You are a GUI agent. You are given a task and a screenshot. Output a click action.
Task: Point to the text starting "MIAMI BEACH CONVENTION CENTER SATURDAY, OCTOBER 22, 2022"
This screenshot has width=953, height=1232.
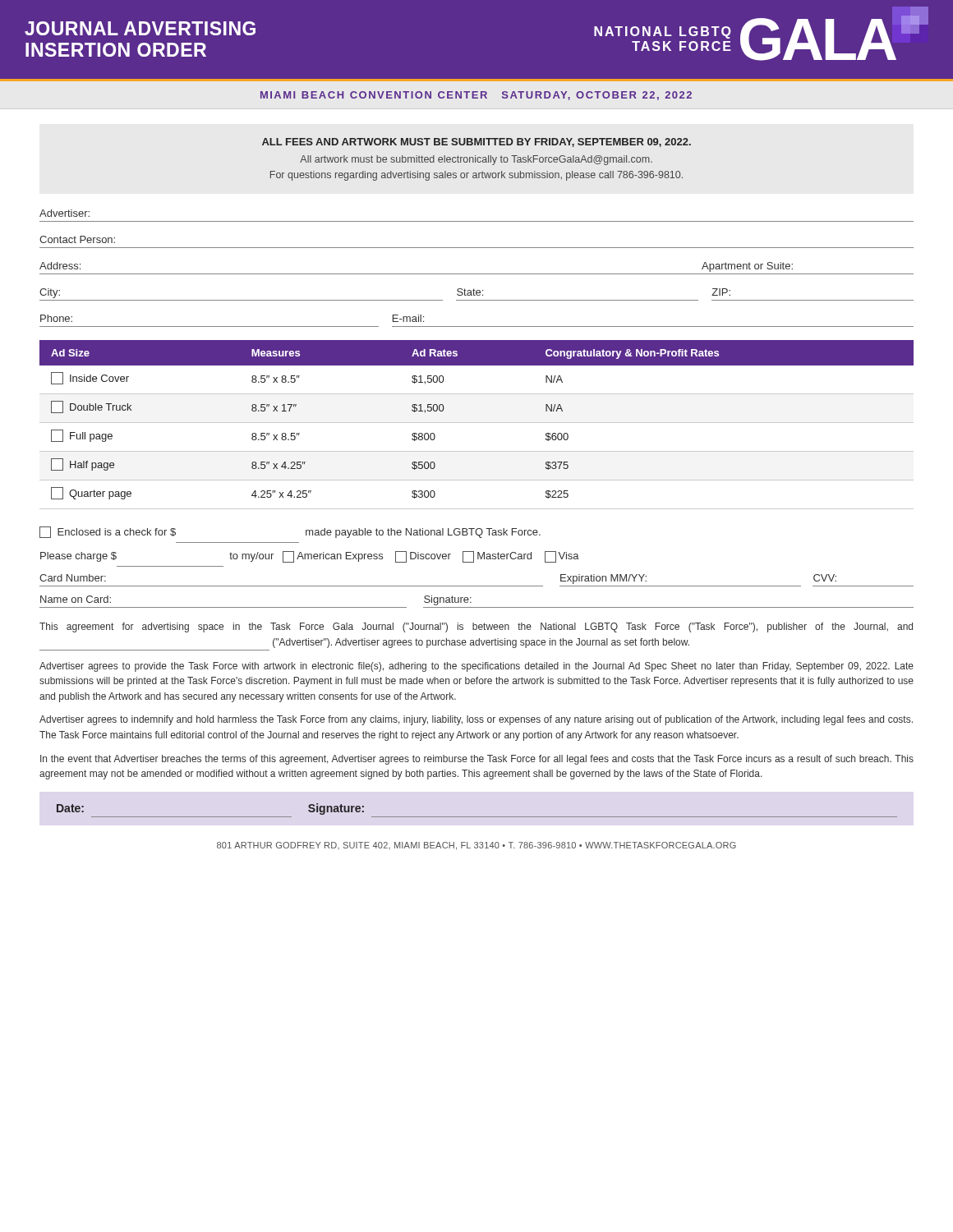(x=476, y=95)
